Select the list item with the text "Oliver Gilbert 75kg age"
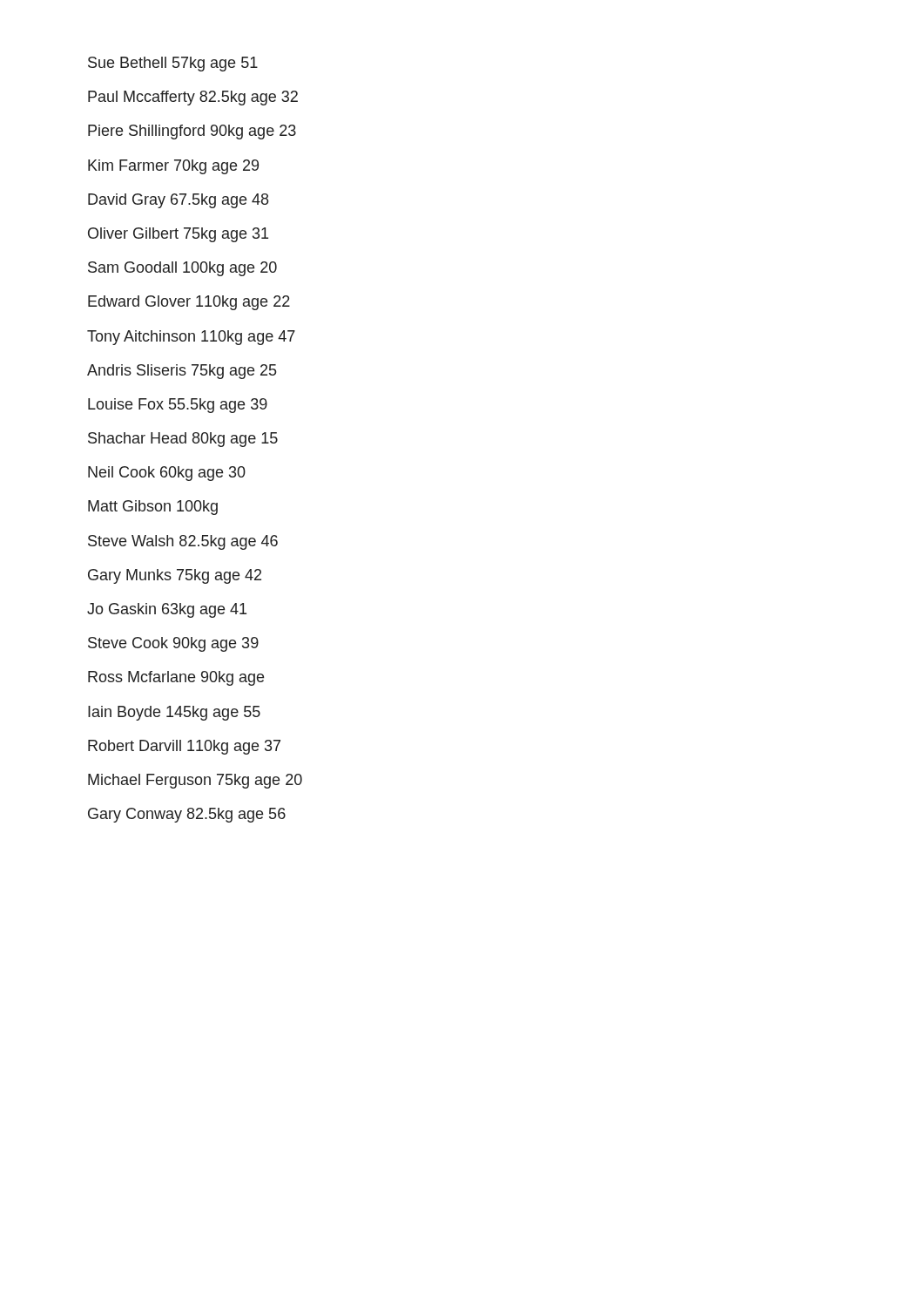This screenshot has height=1307, width=924. pyautogui.click(x=178, y=233)
